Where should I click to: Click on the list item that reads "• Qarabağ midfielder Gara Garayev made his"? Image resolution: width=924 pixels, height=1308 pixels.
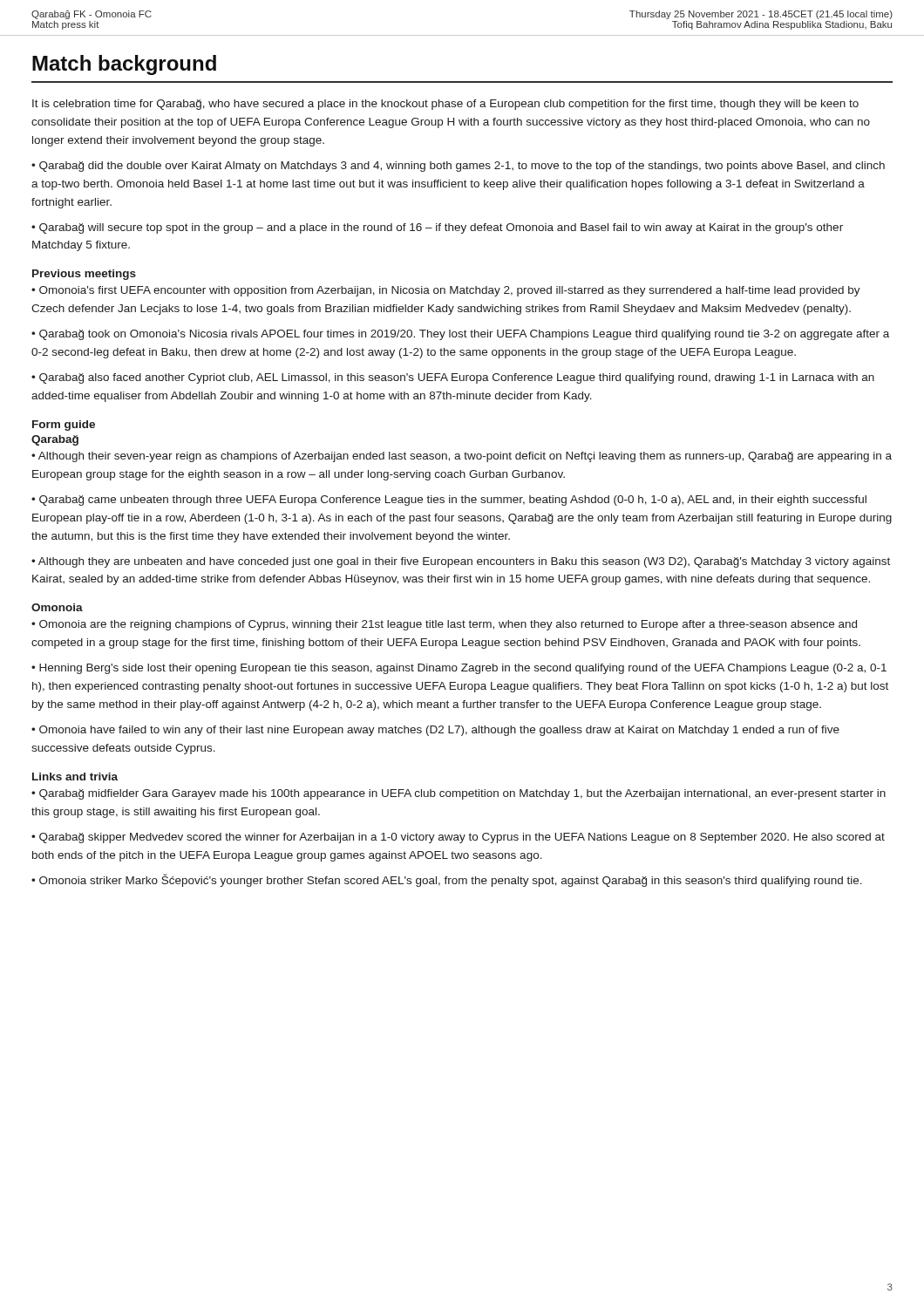click(459, 802)
